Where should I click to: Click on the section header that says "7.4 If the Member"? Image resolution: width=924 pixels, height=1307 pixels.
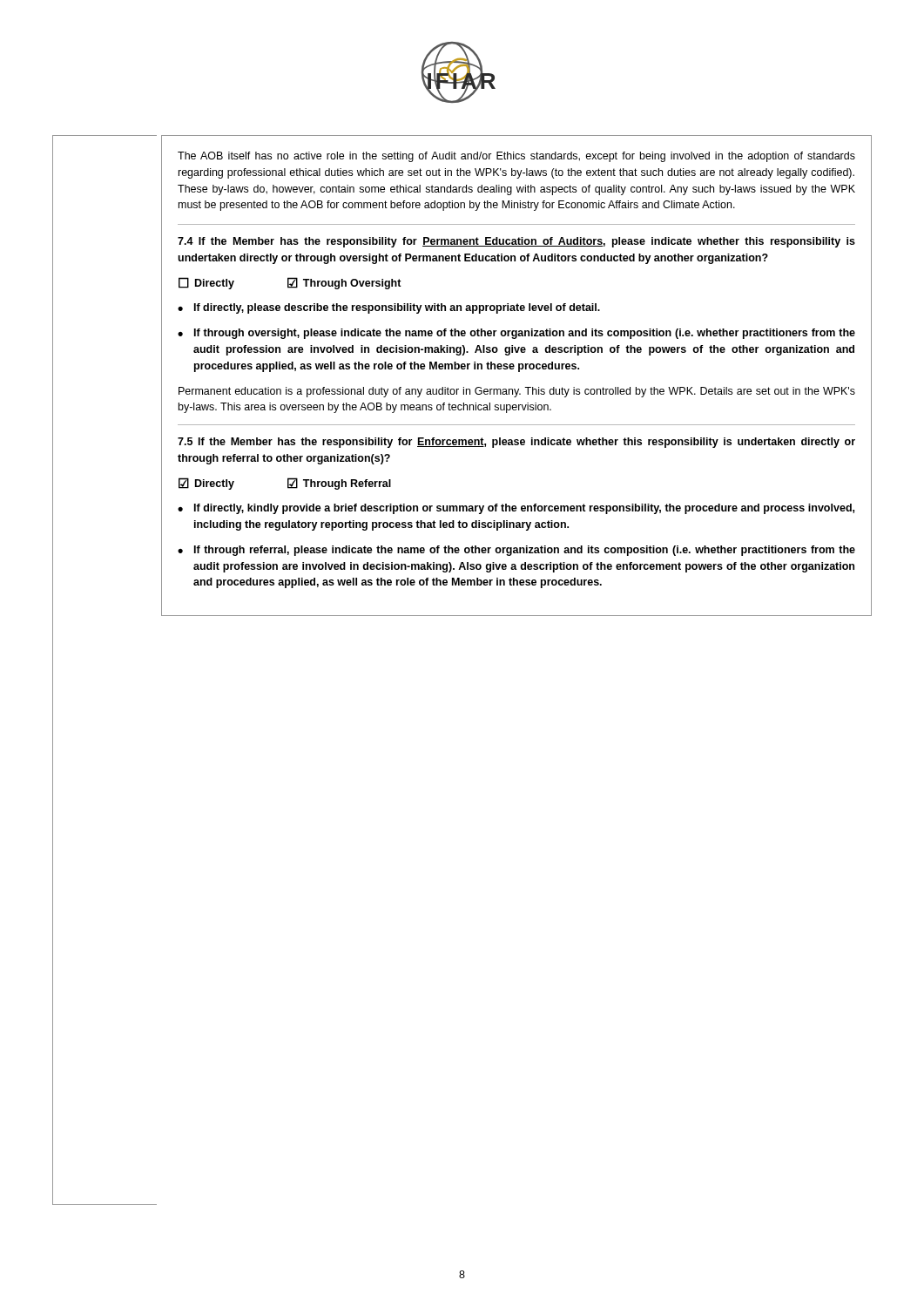(x=516, y=250)
